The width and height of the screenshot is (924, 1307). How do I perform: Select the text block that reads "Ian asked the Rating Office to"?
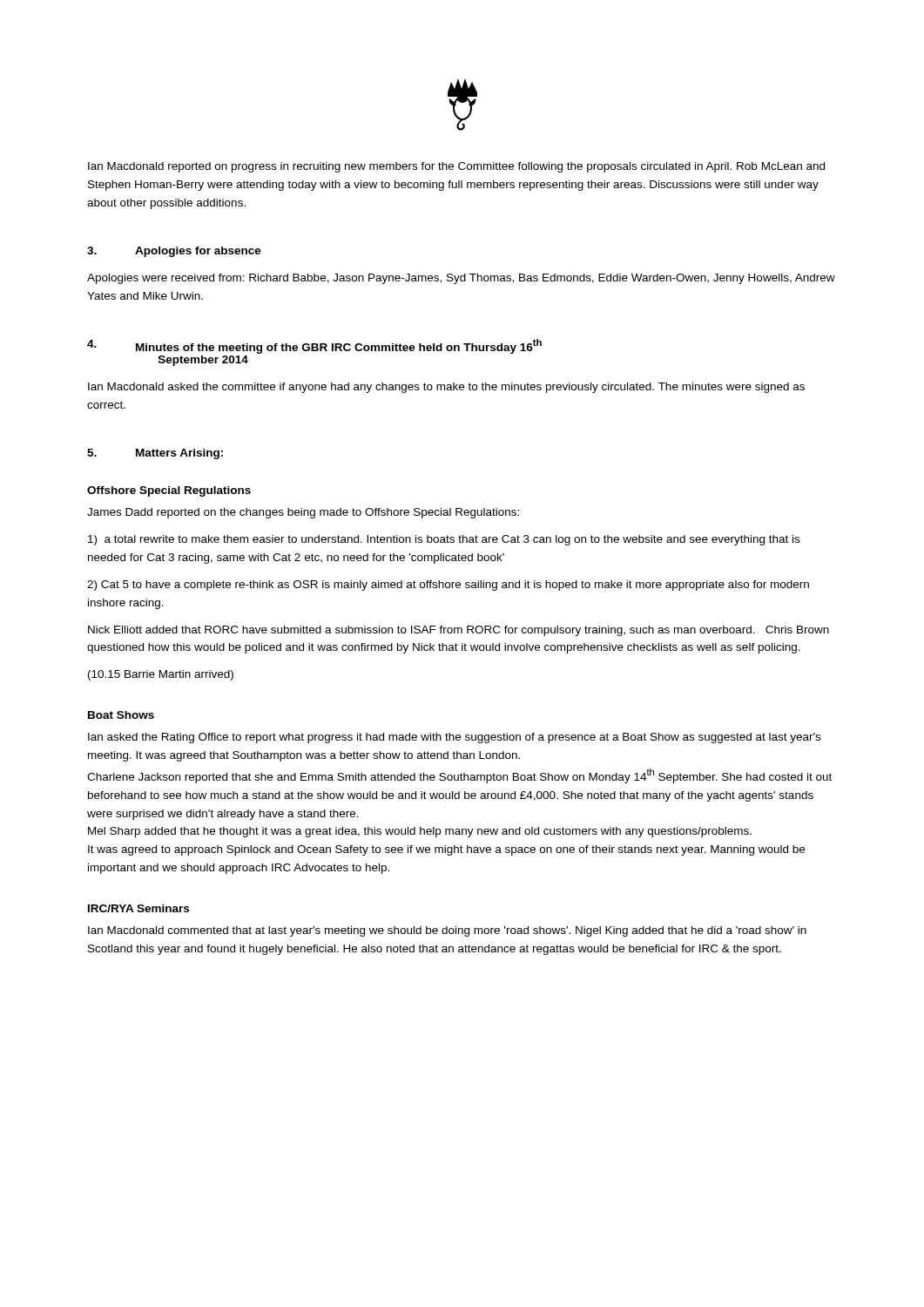point(460,802)
